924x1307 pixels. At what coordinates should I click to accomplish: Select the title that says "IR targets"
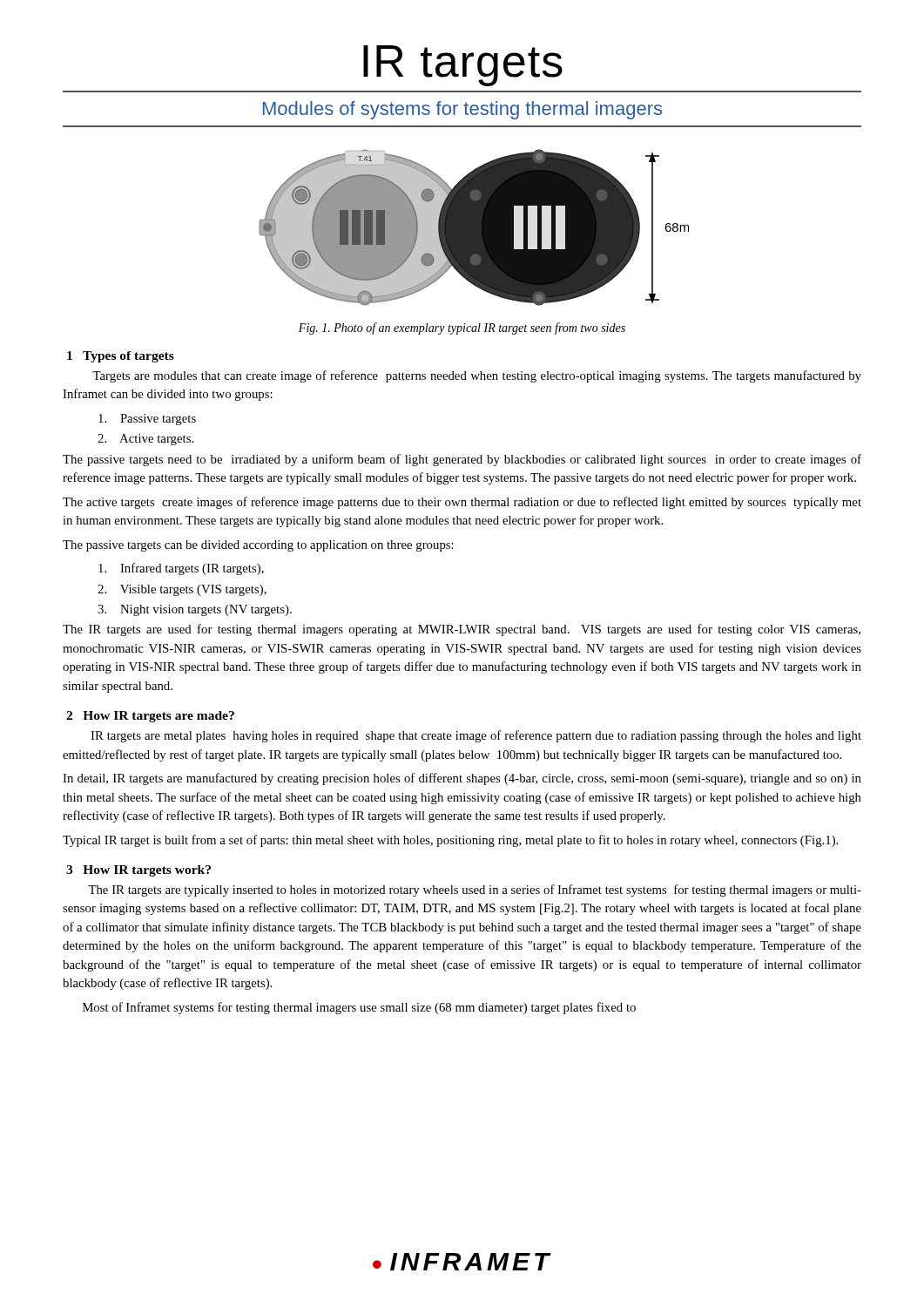[x=462, y=61]
